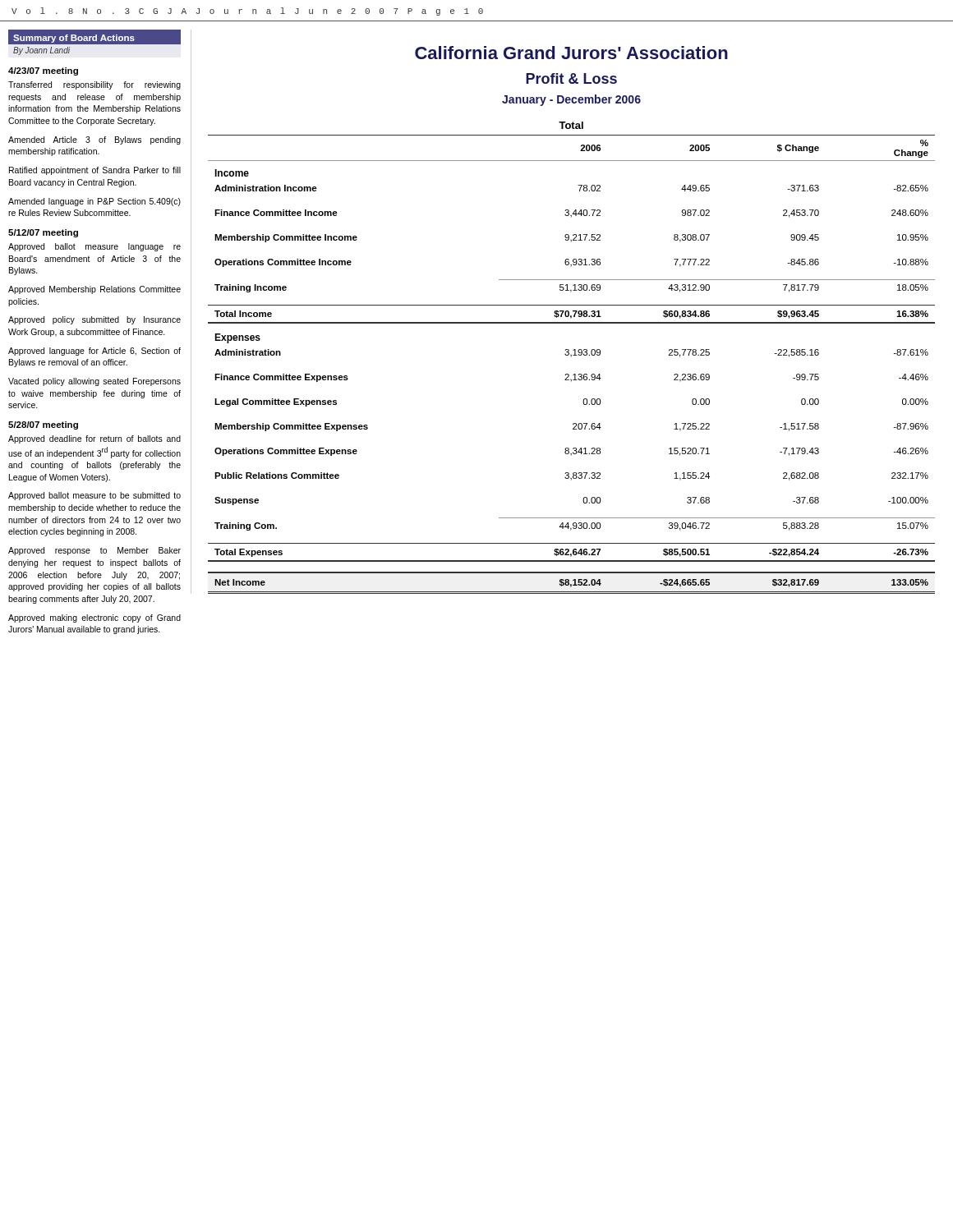The height and width of the screenshot is (1232, 953).
Task: Click on the text block containing "Vacated policy allowing"
Action: (x=94, y=393)
